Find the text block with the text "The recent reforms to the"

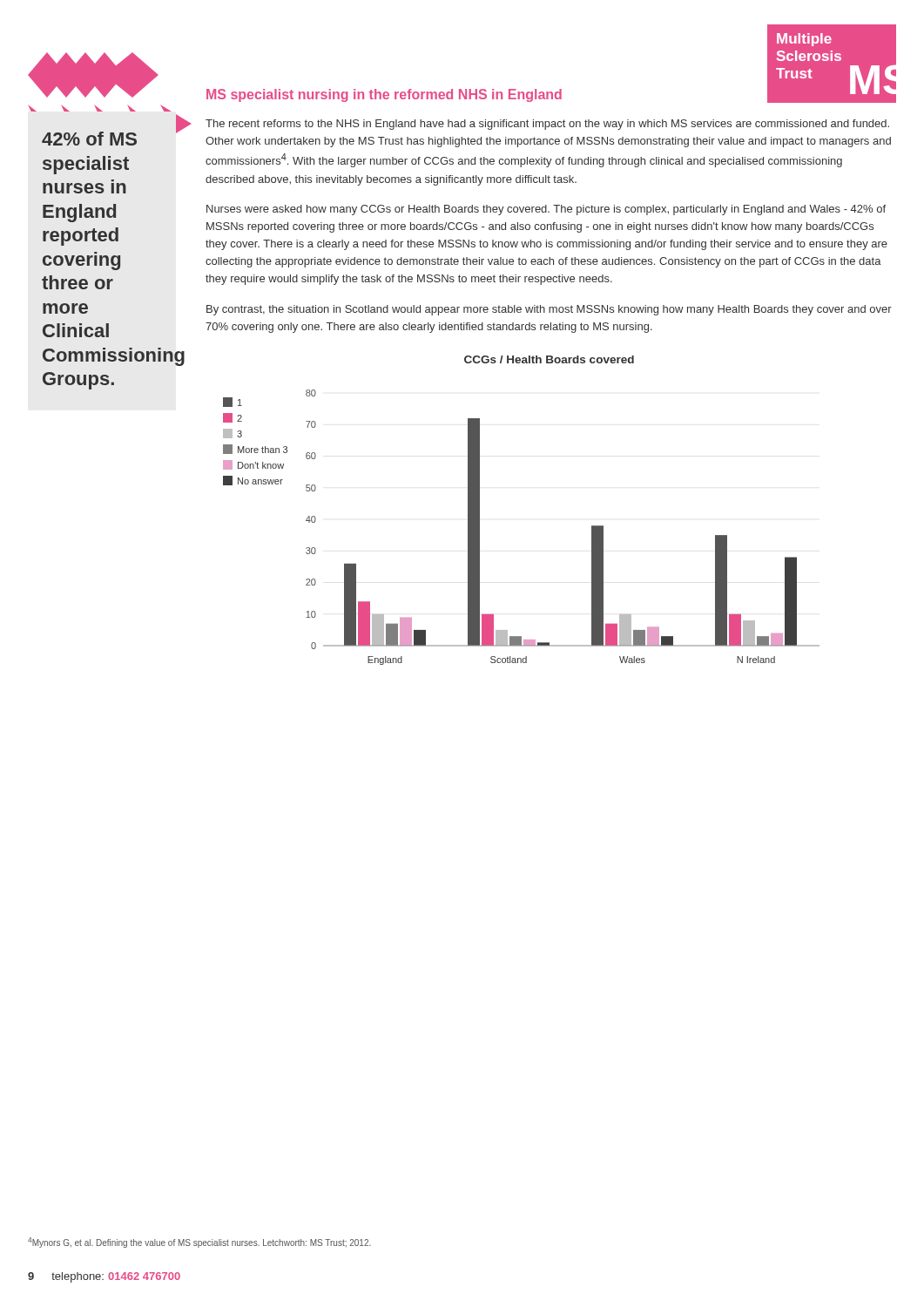(549, 152)
